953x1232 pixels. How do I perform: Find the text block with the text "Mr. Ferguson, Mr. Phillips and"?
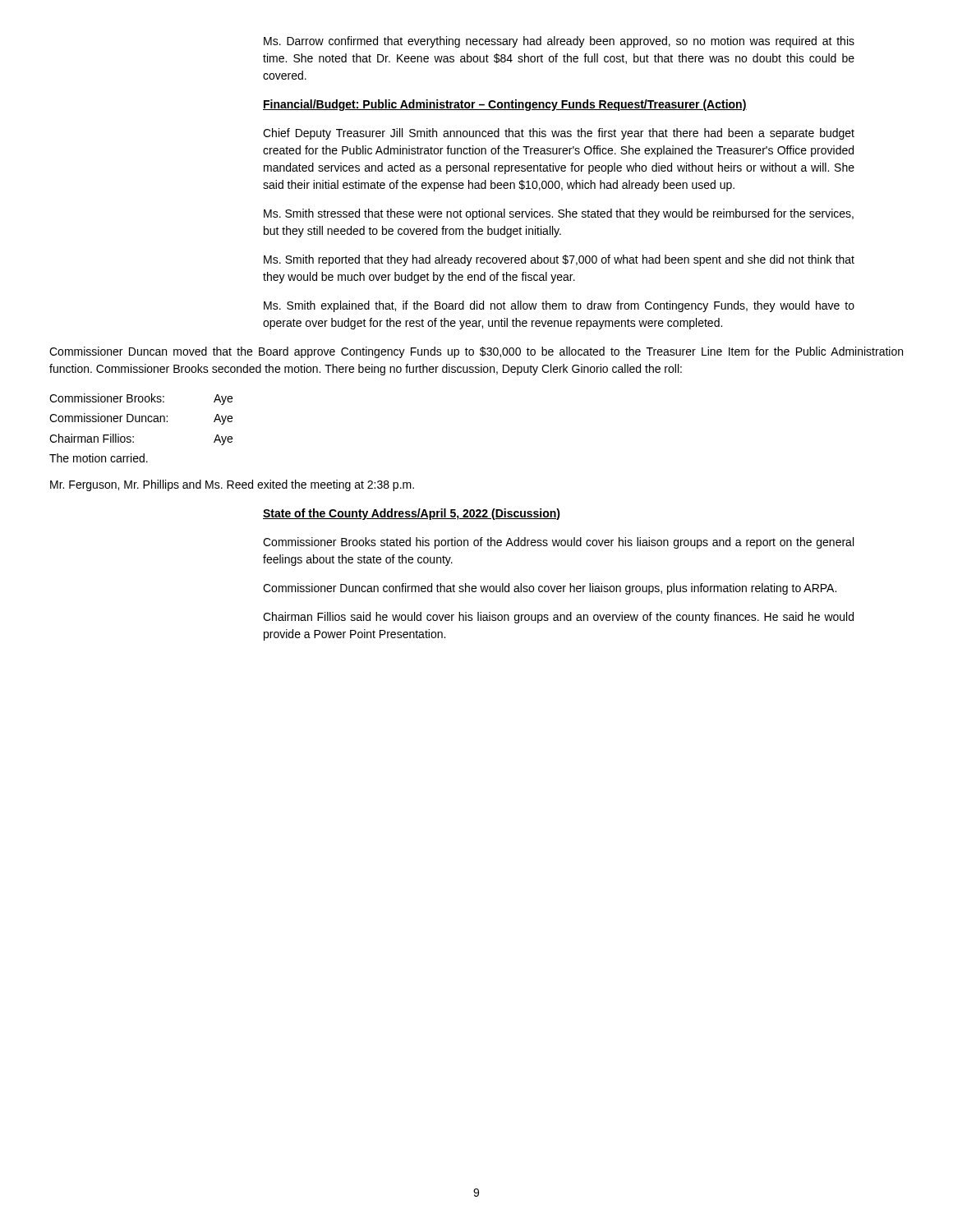(232, 485)
